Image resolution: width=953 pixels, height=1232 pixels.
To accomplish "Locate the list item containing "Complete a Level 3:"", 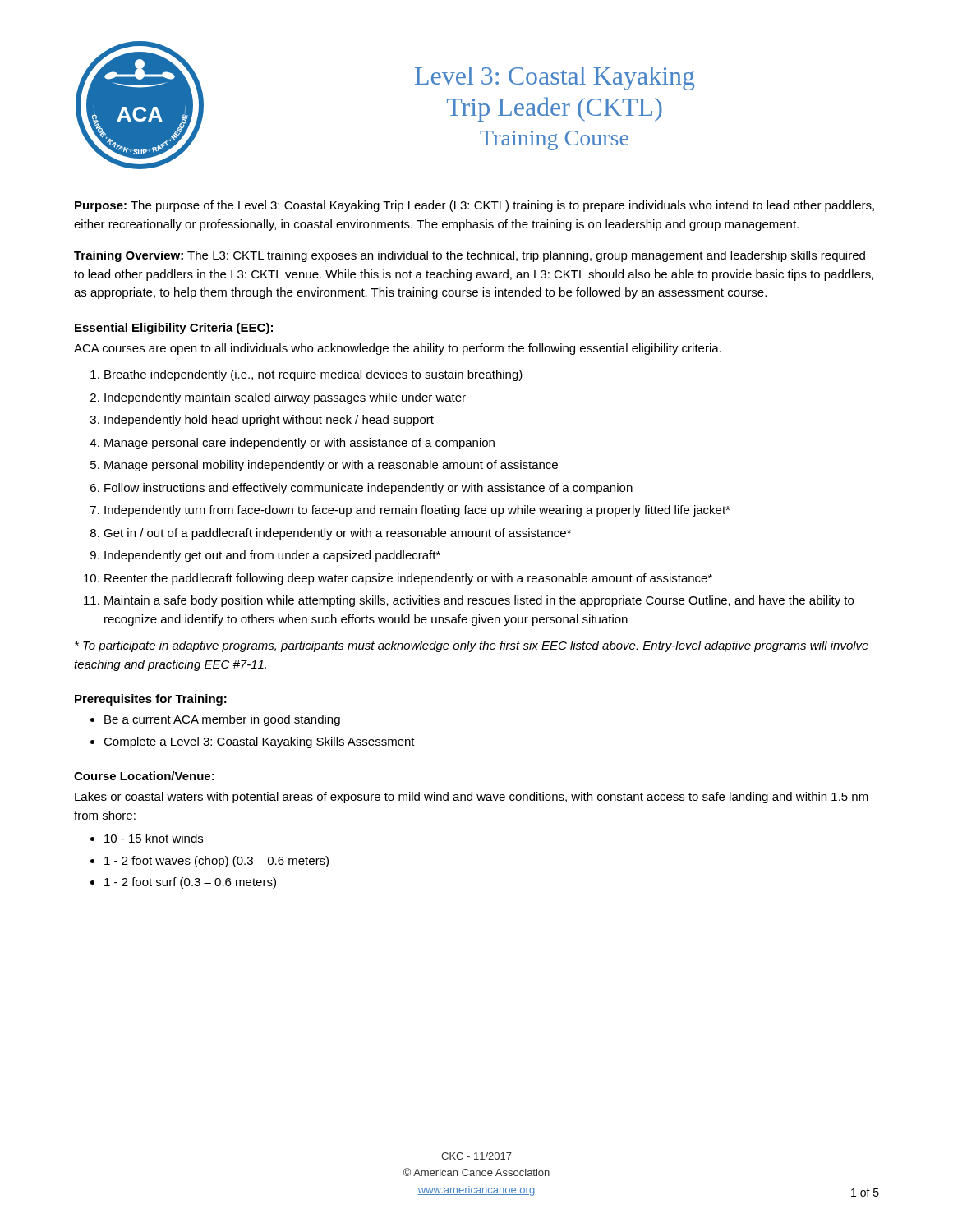I will (259, 741).
